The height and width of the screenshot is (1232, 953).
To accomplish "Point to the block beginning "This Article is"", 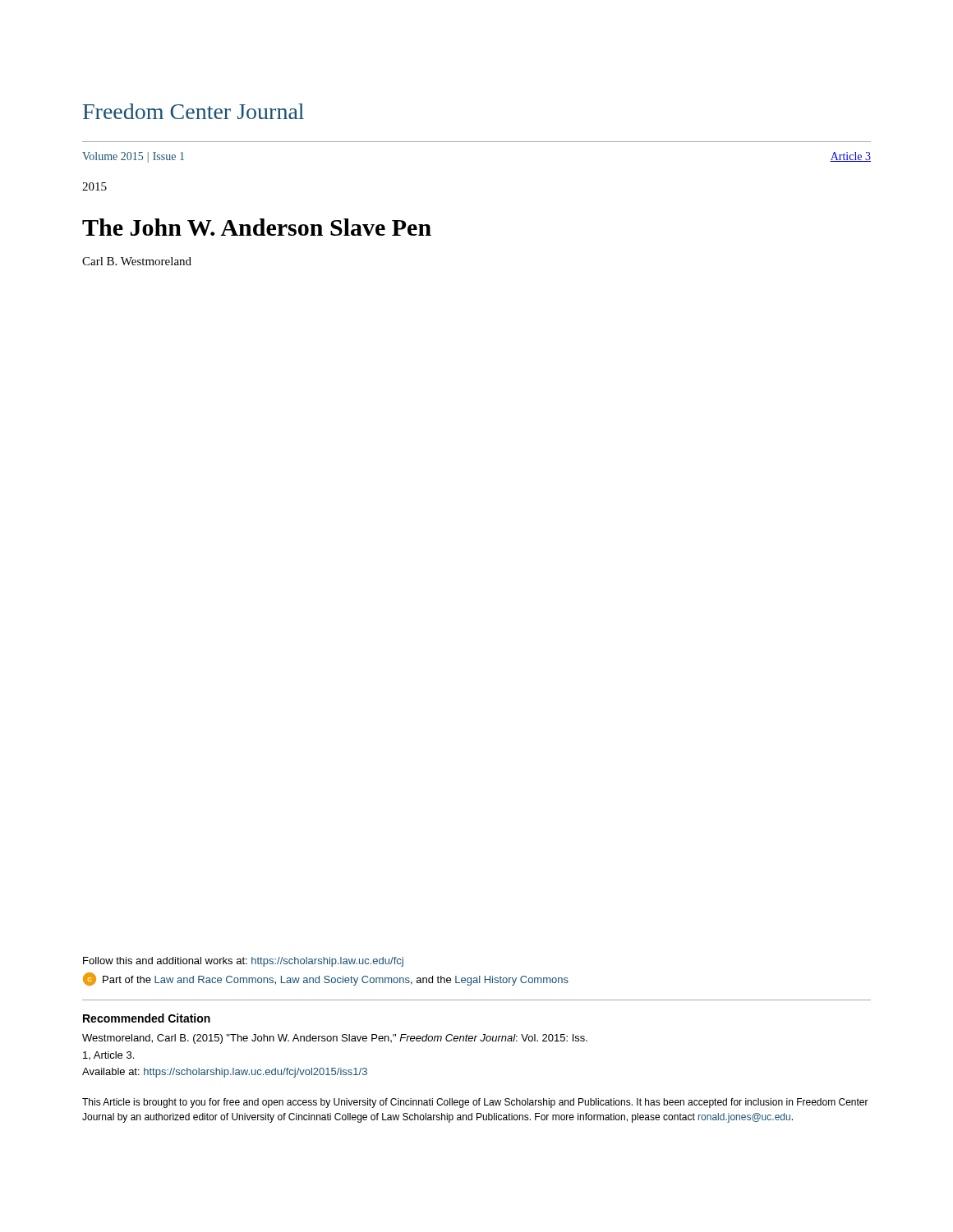I will click(x=476, y=1110).
